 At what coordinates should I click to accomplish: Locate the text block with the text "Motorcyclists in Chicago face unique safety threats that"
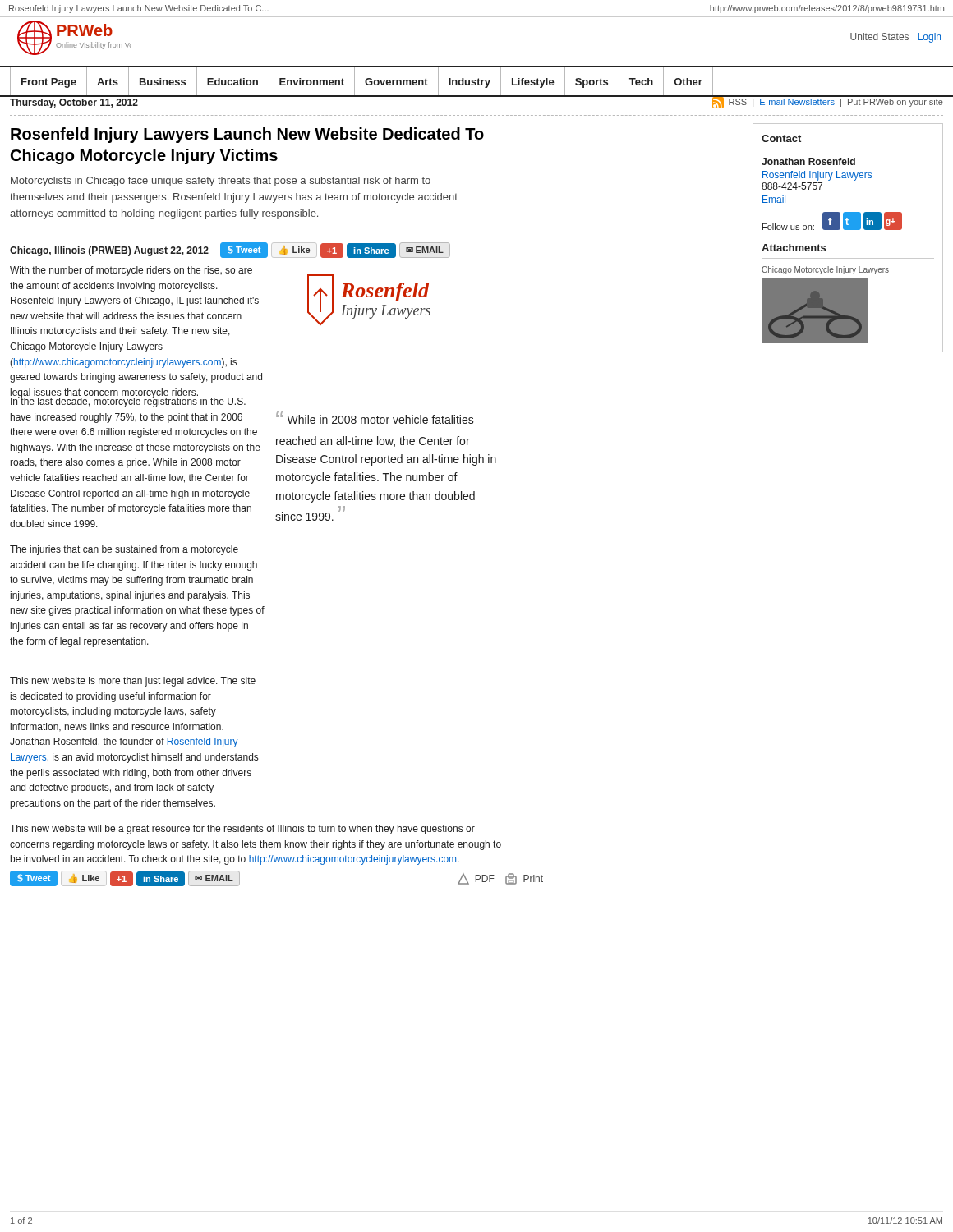[234, 197]
